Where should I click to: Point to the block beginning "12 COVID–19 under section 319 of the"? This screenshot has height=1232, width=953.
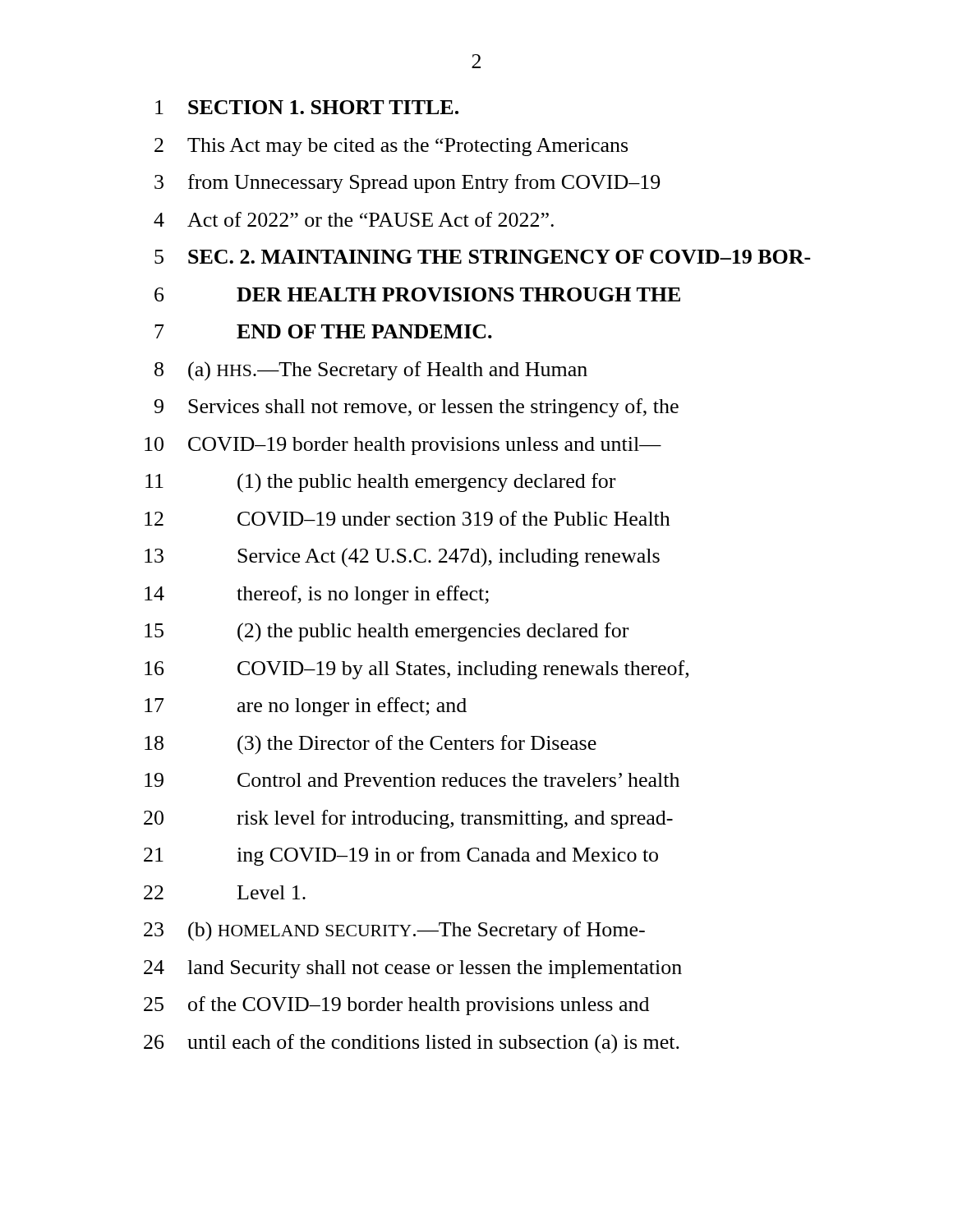pyautogui.click(x=489, y=518)
